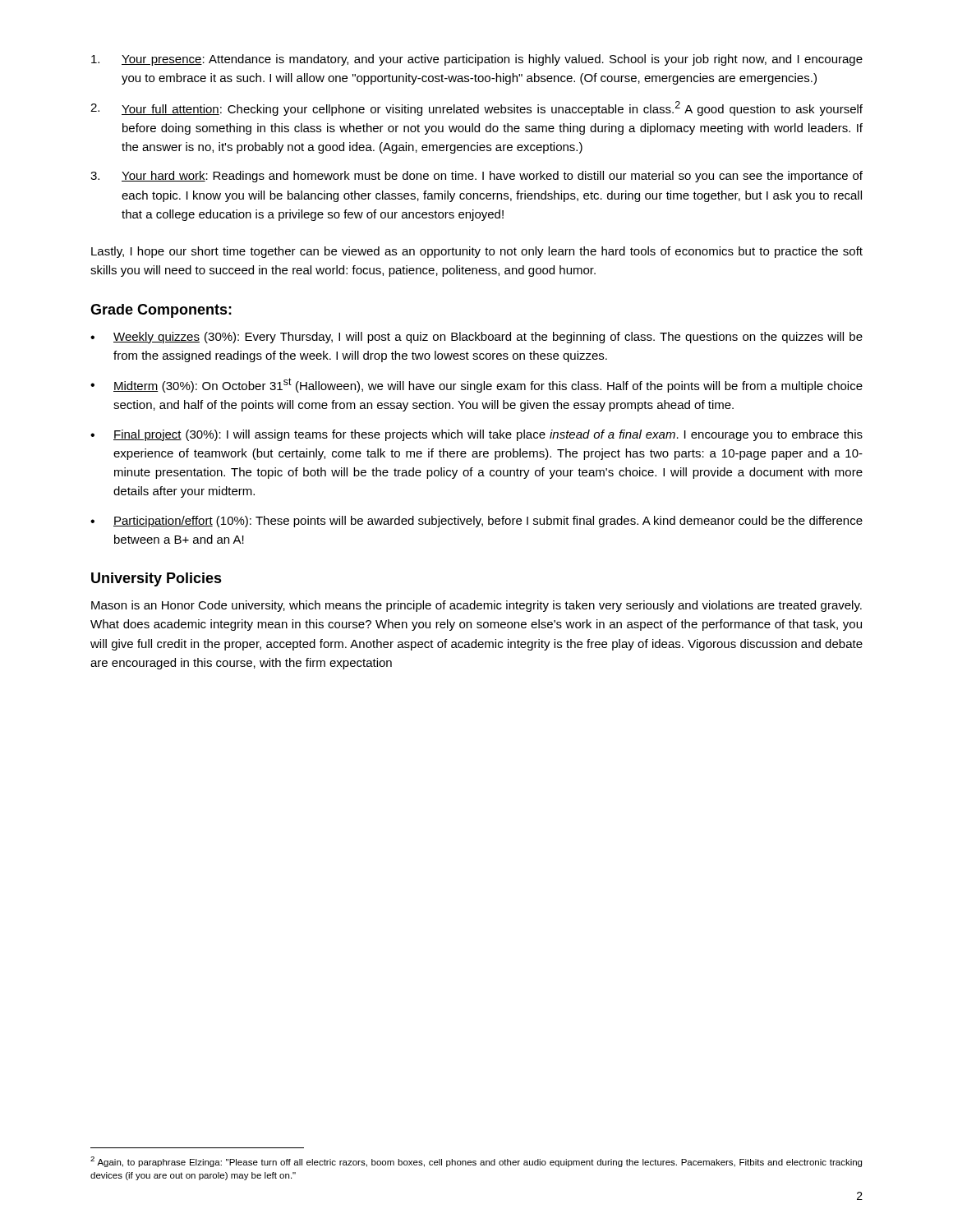Navigate to the text block starting "Your presence: Attendance is"

[x=476, y=68]
